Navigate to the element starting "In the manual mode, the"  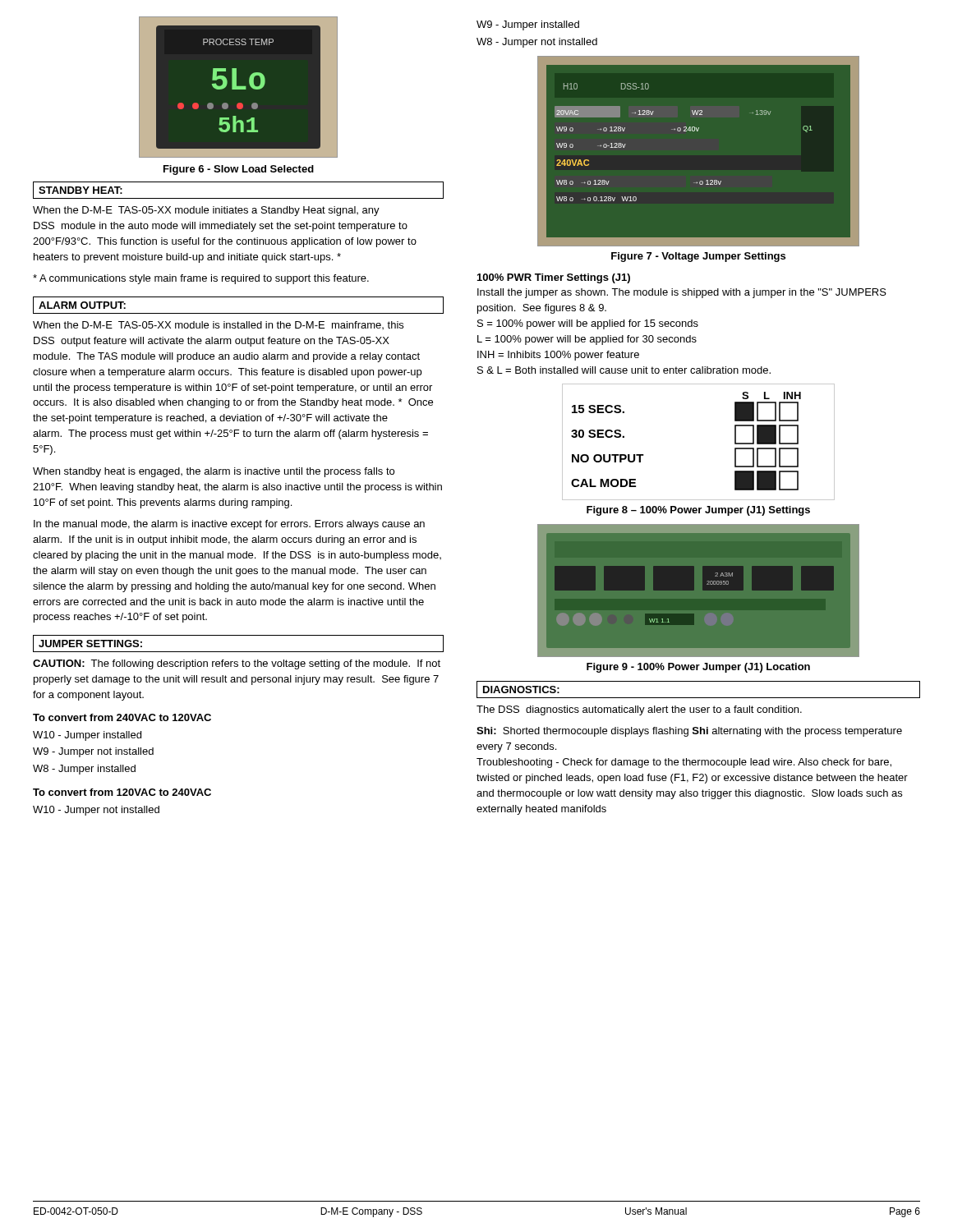point(237,570)
